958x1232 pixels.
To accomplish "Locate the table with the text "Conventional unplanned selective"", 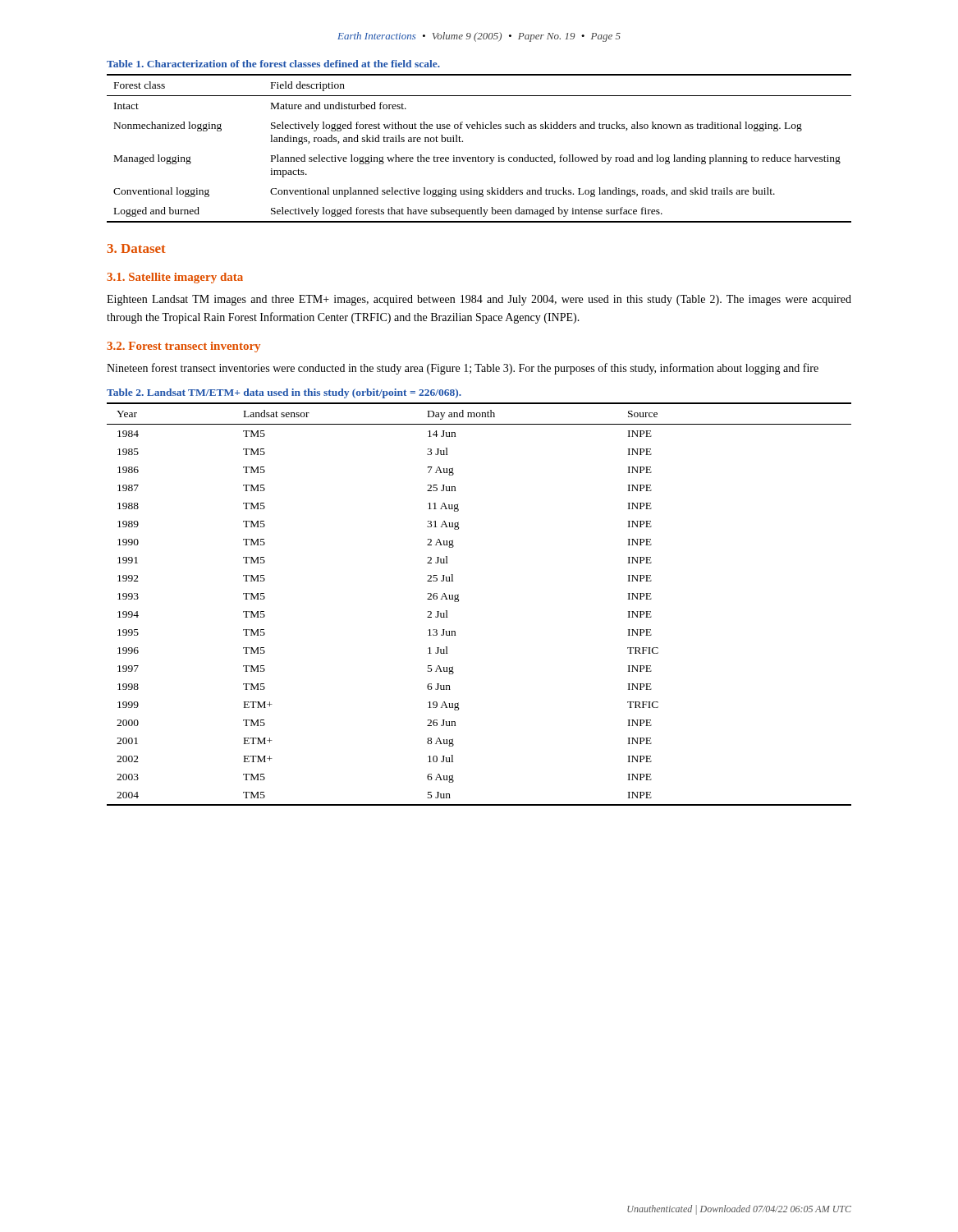I will [479, 148].
